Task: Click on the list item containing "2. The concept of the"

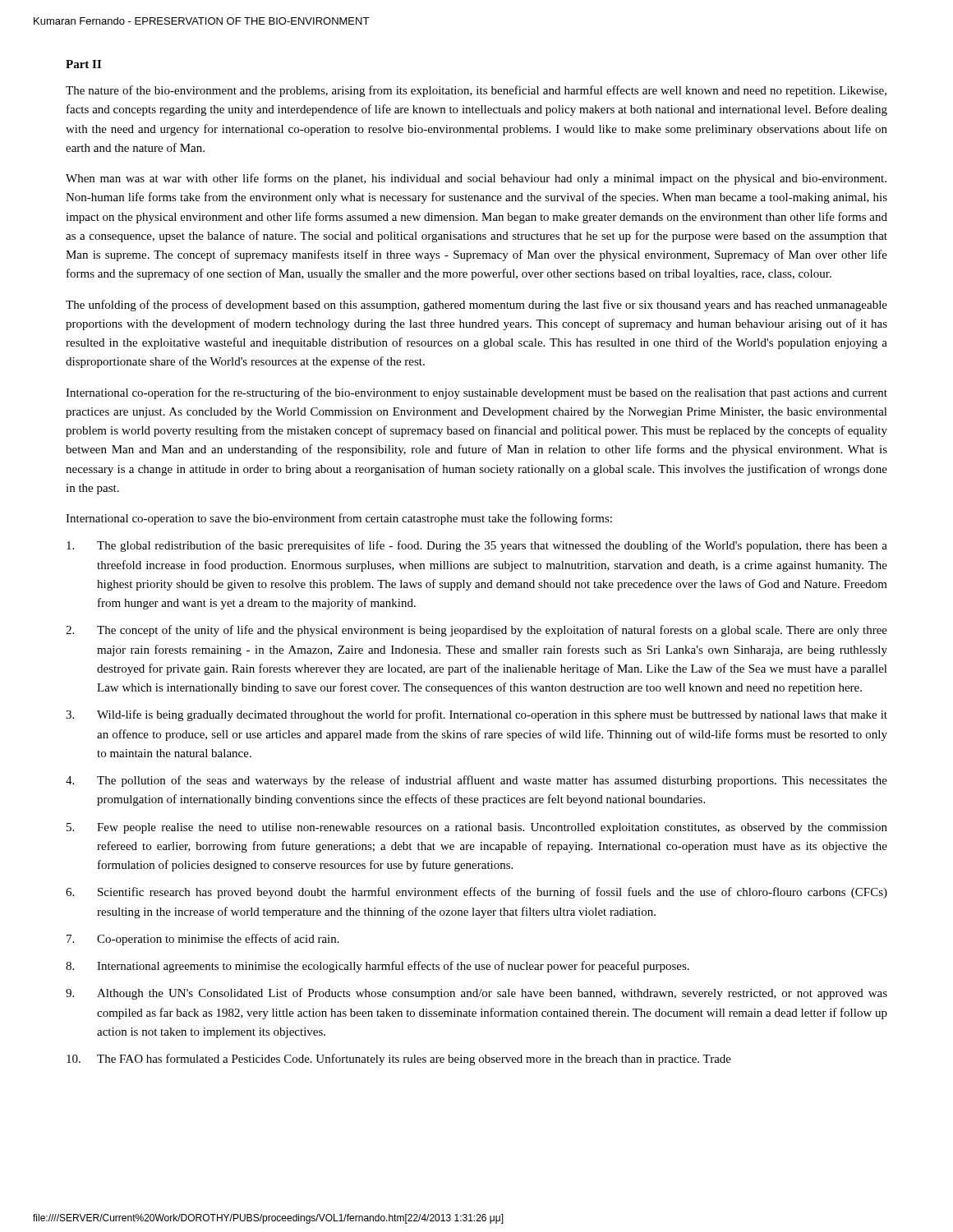Action: point(476,659)
